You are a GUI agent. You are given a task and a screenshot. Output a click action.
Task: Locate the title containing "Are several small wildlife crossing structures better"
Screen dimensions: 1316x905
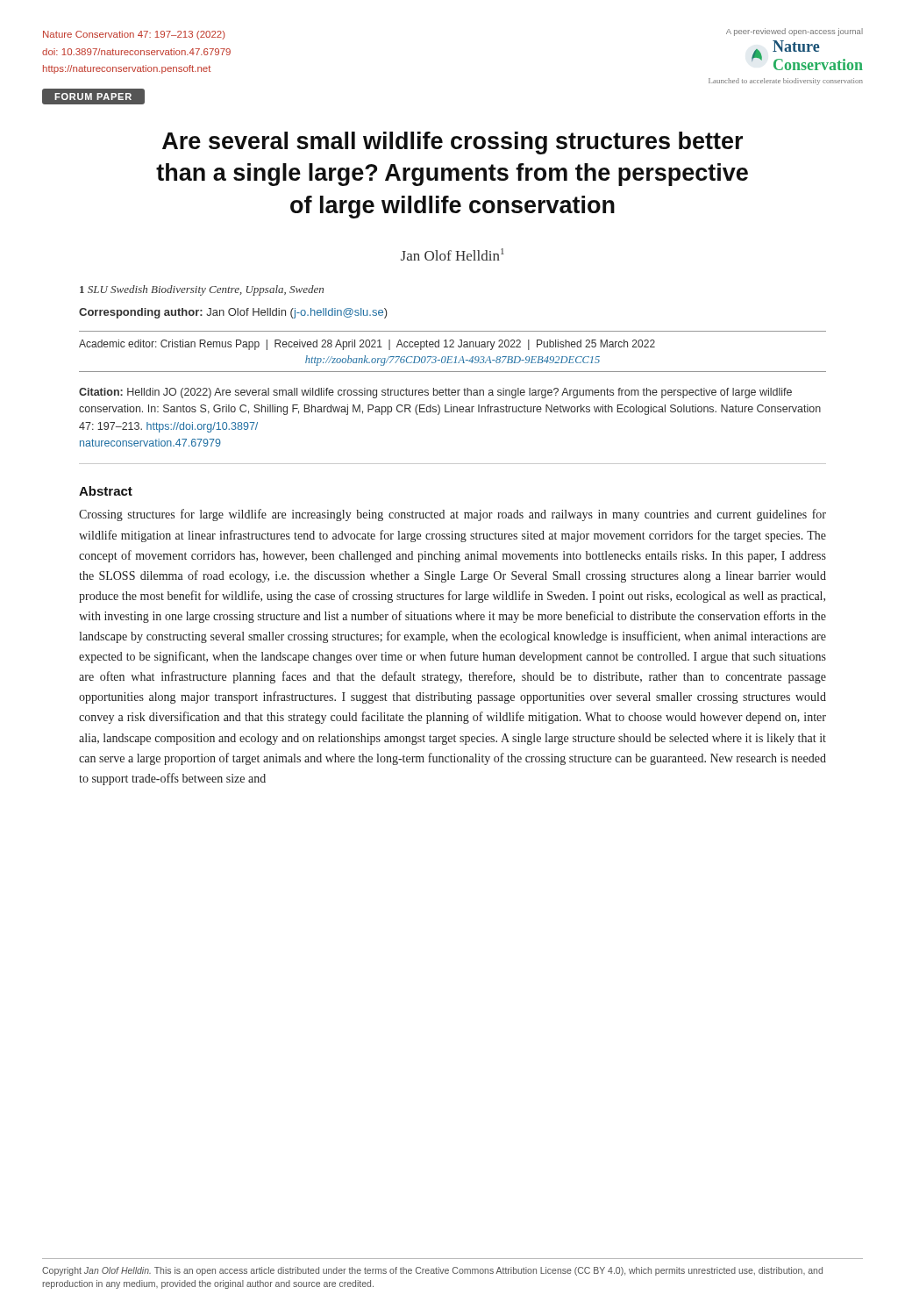[452, 173]
